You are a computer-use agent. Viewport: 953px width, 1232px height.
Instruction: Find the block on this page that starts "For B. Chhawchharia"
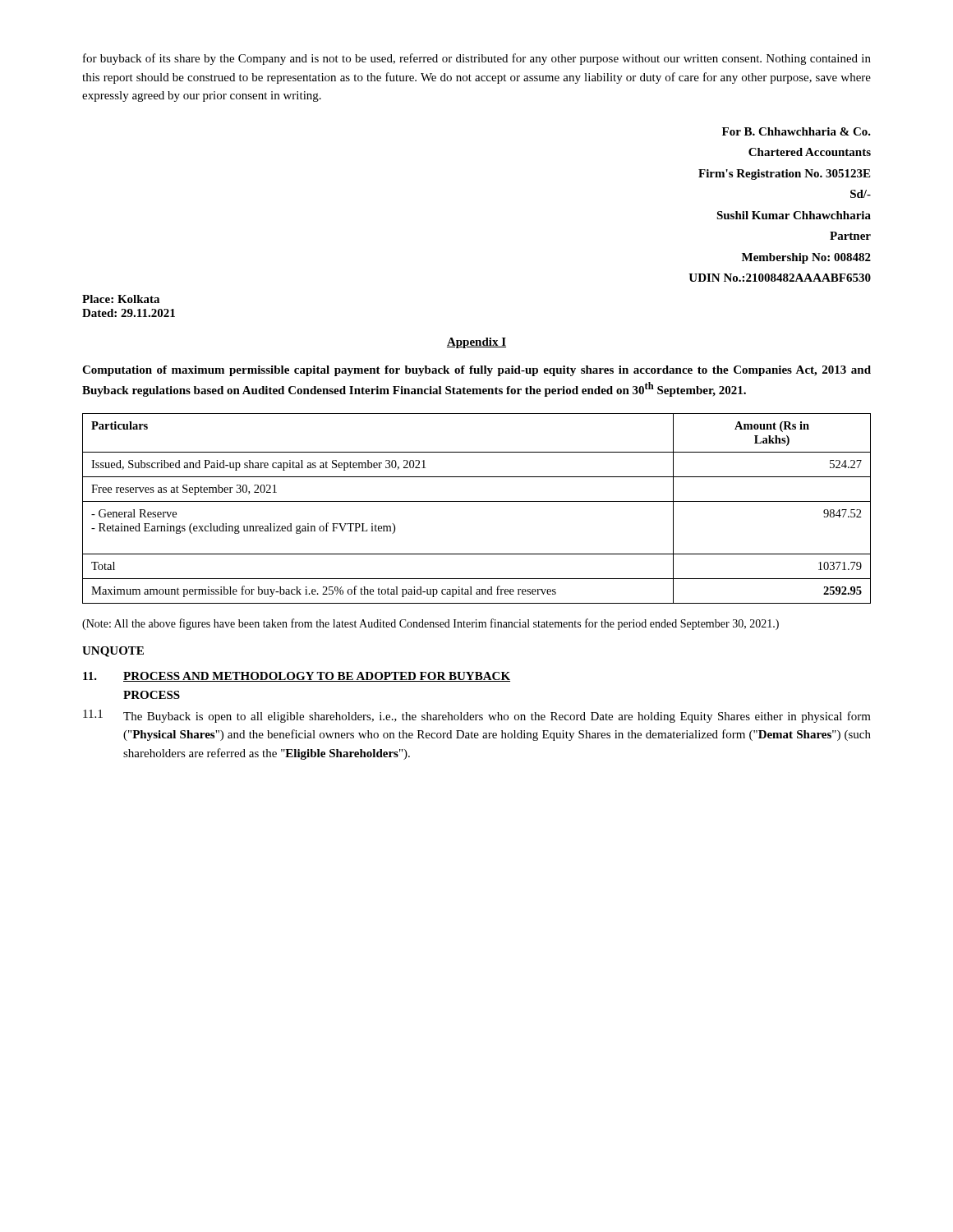(780, 204)
